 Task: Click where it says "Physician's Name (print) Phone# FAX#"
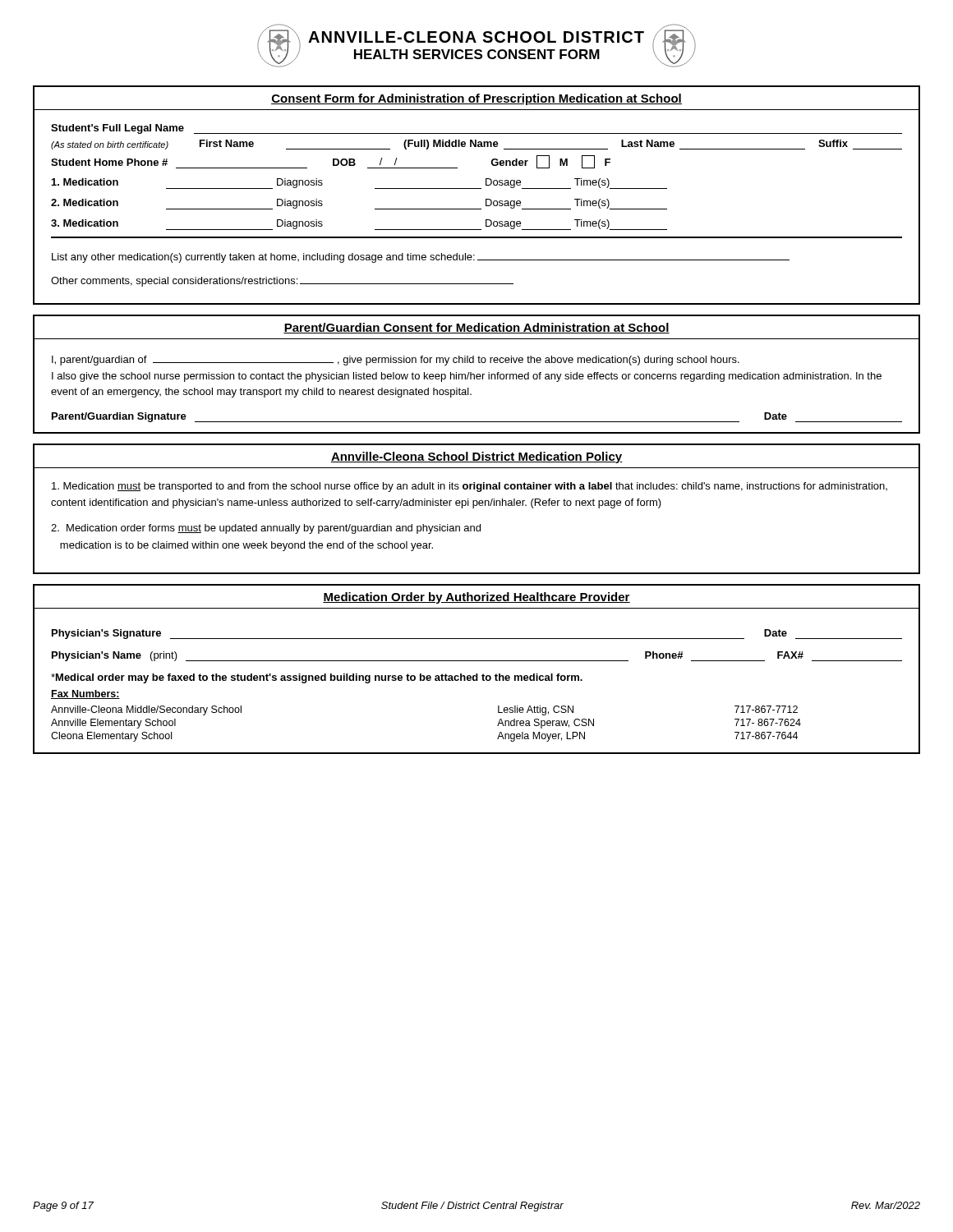coord(476,654)
